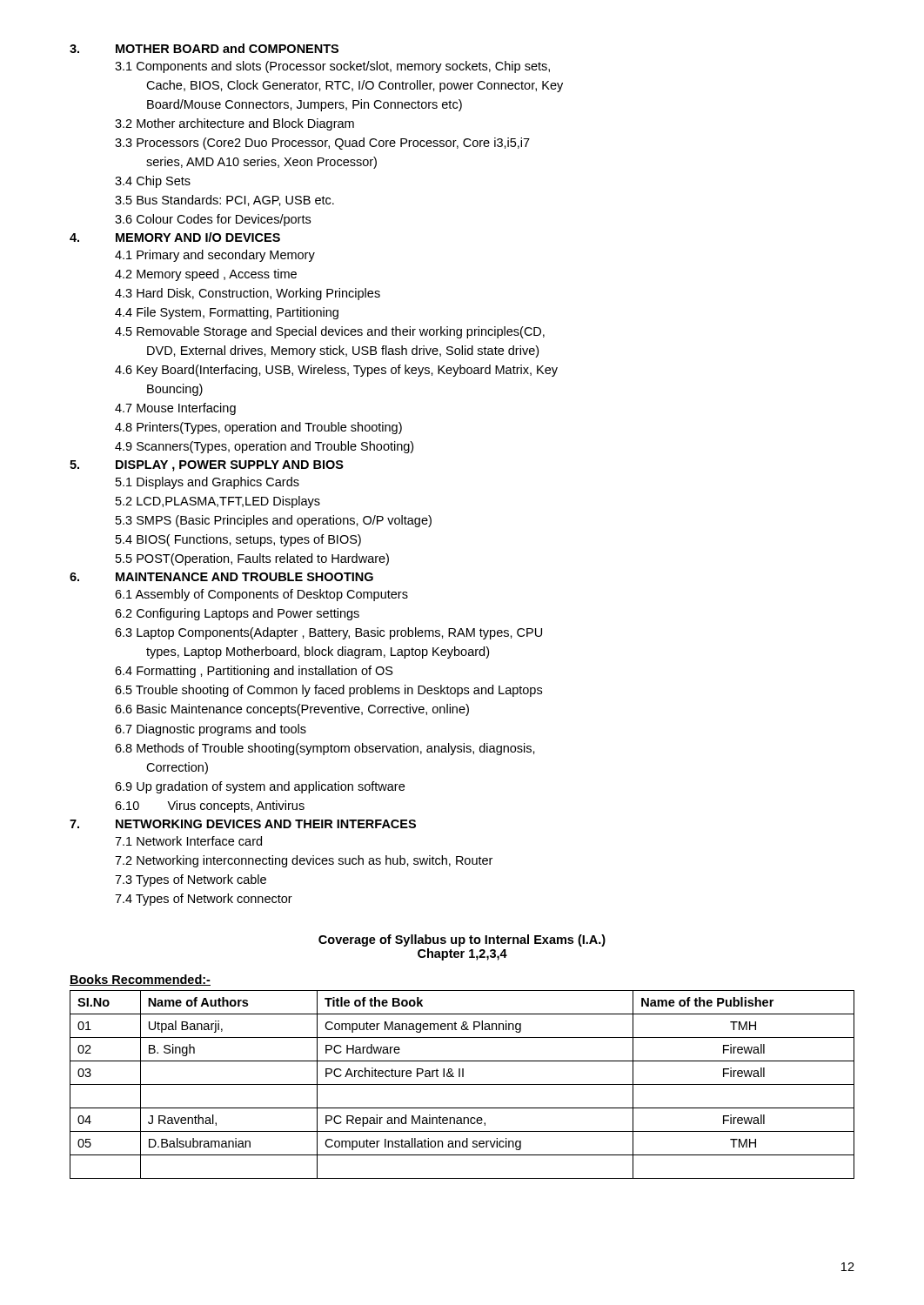Click where it says "7.4 Types of Network connector"
This screenshot has width=924, height=1305.
(203, 898)
